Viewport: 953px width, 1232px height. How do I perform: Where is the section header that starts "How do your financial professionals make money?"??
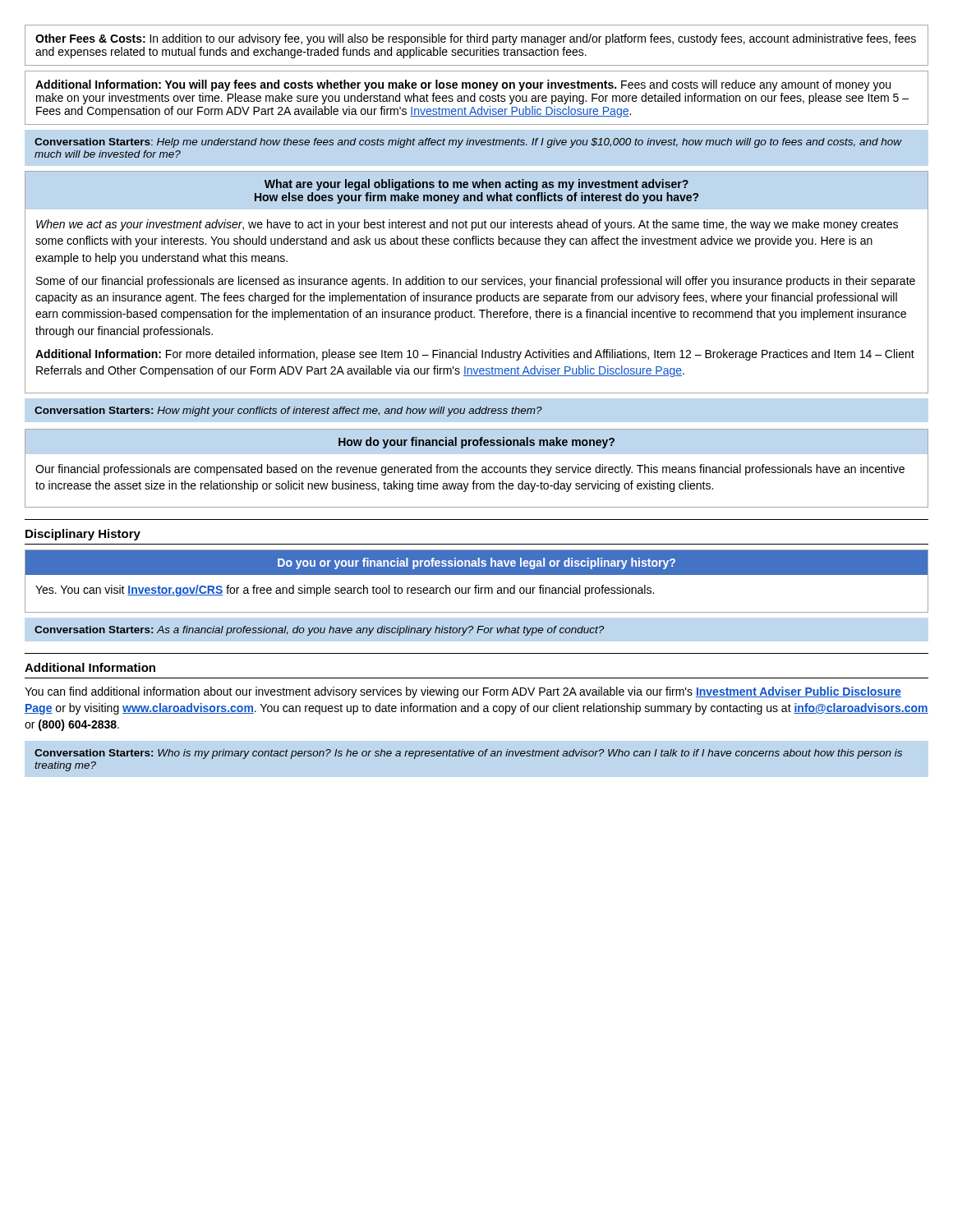pyautogui.click(x=476, y=468)
